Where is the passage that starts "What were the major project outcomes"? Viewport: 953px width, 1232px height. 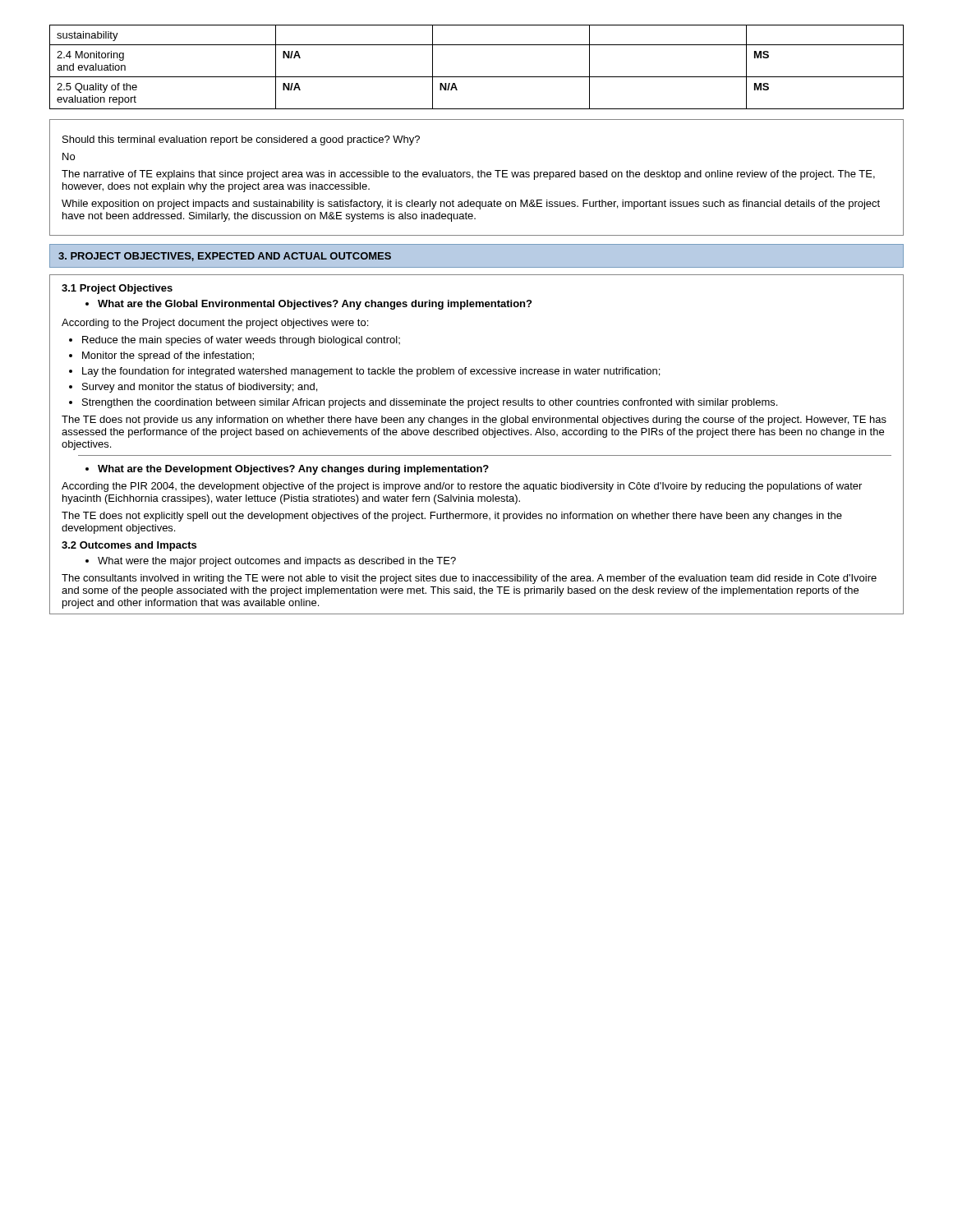click(x=271, y=562)
